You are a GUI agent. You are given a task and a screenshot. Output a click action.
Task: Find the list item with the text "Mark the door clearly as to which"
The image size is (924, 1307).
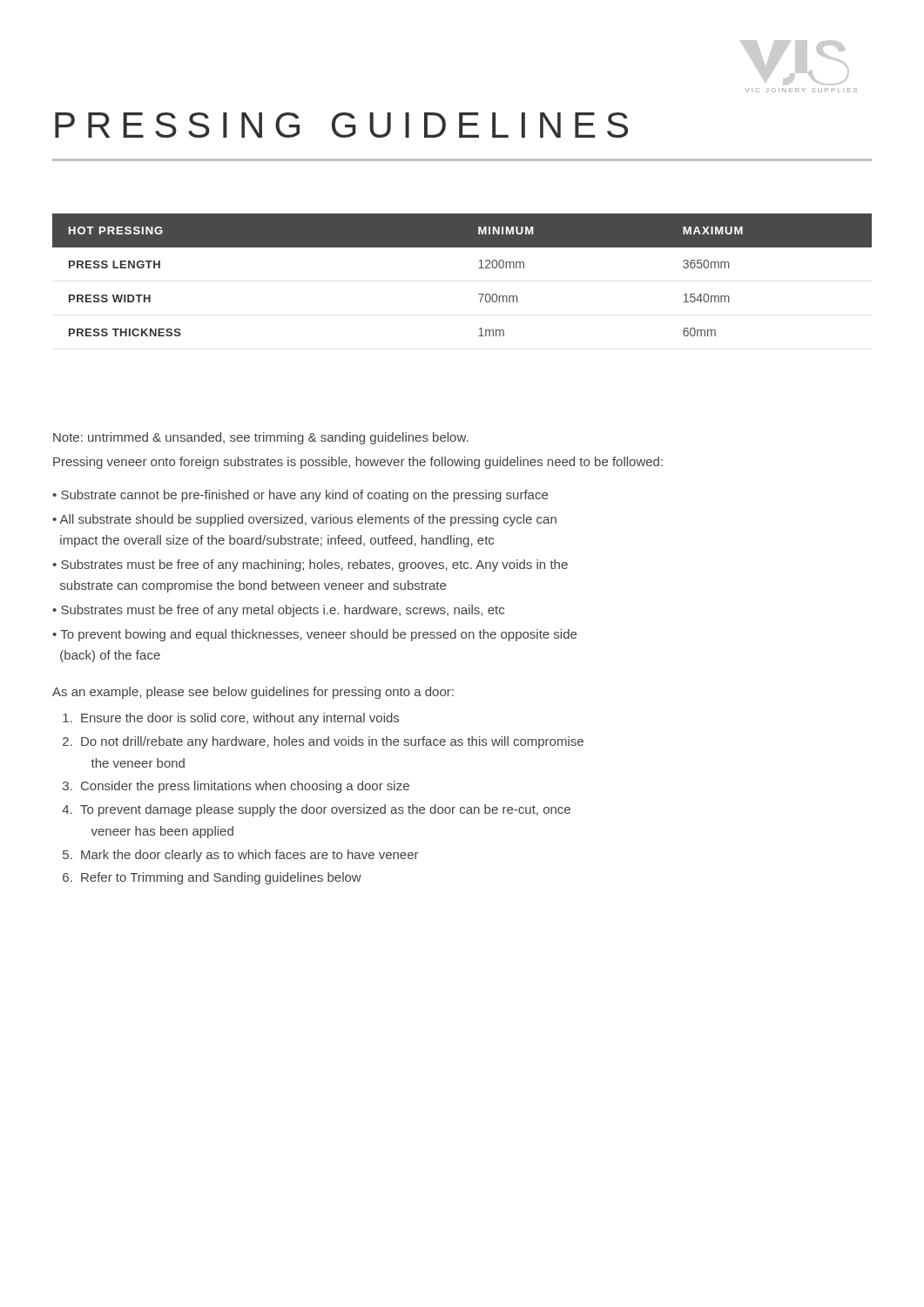(250, 856)
